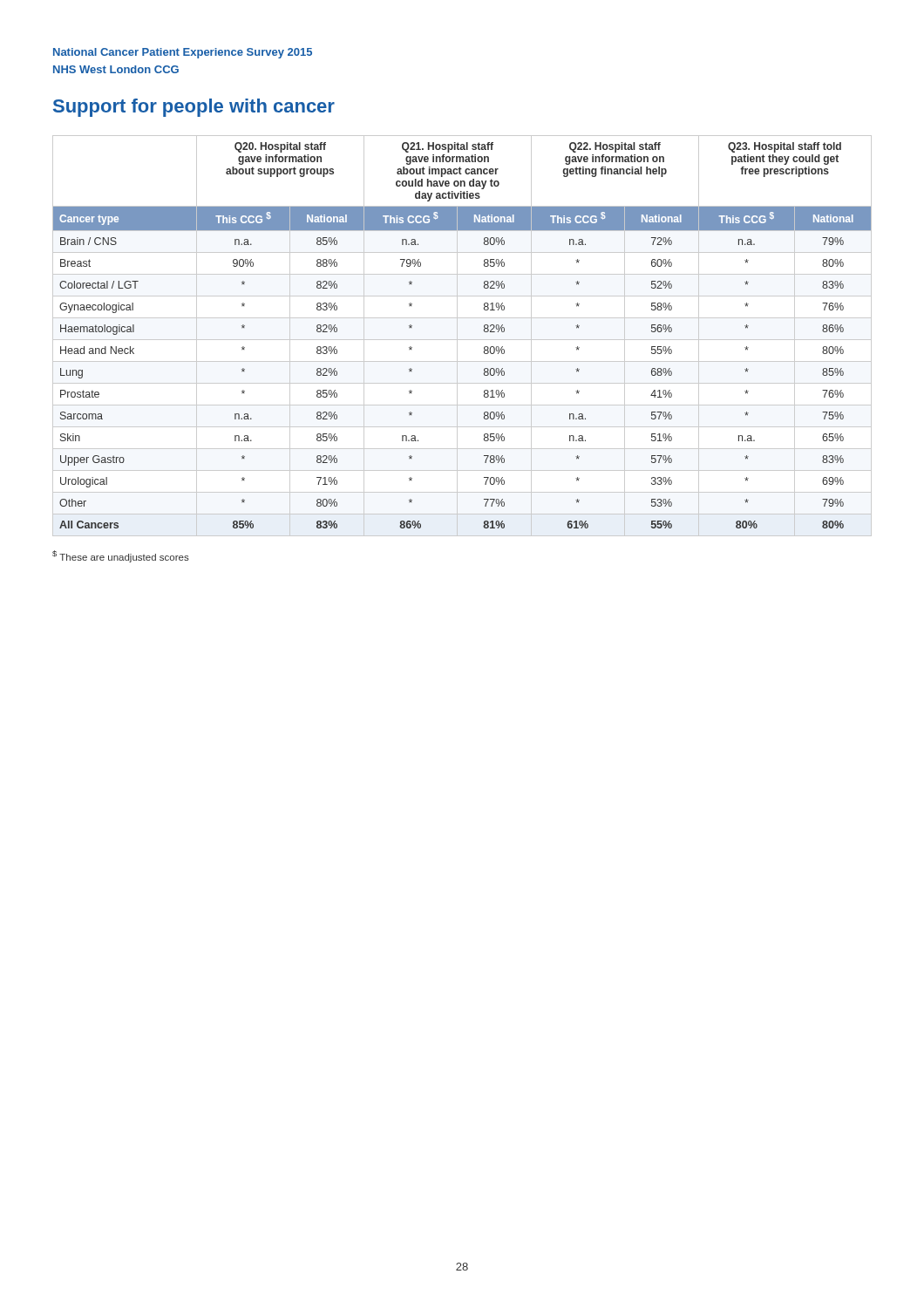Viewport: 924px width, 1308px height.
Task: Select the region starting "$ These are unadjusted scores"
Action: pos(121,555)
